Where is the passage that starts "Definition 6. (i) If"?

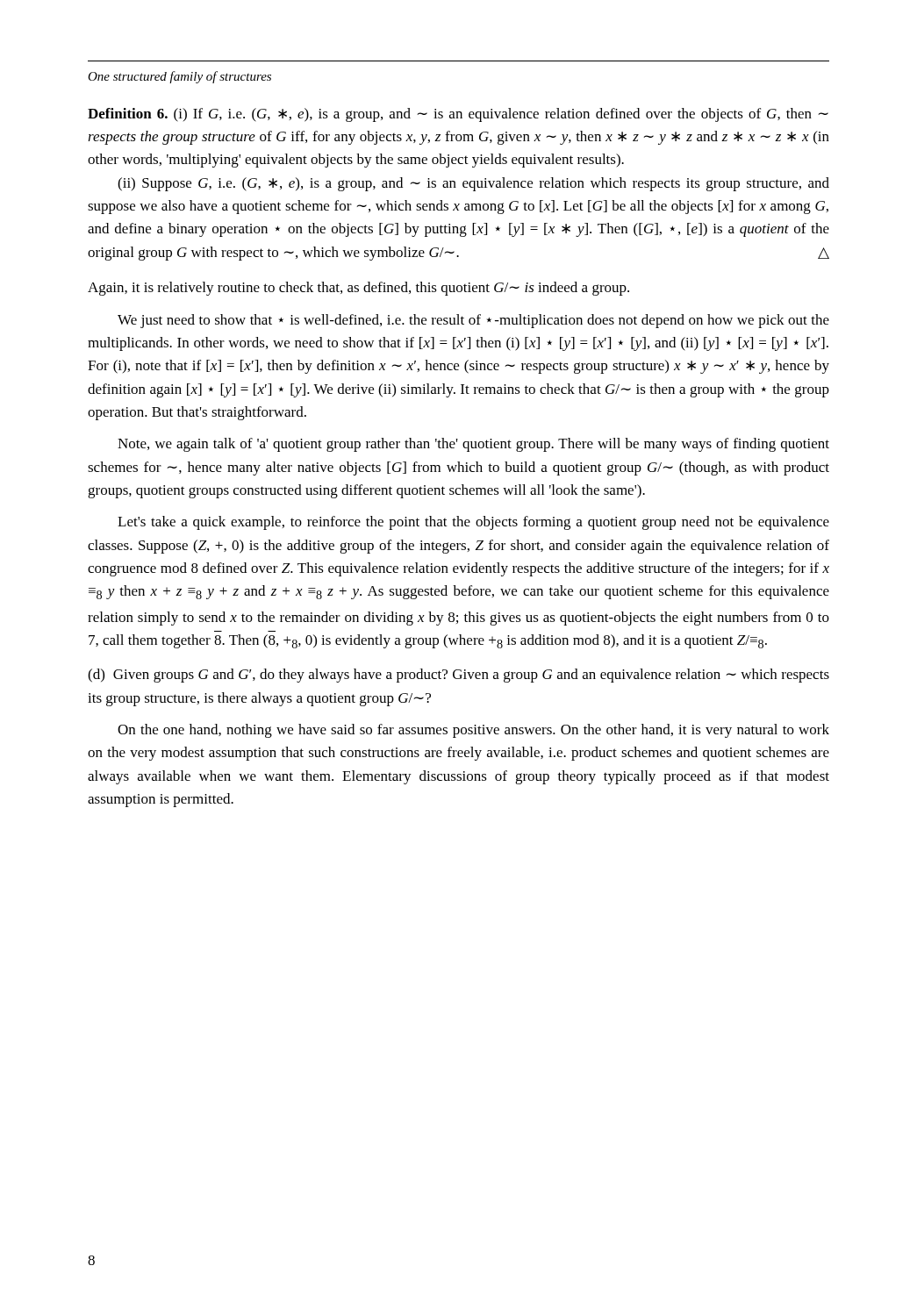458,183
